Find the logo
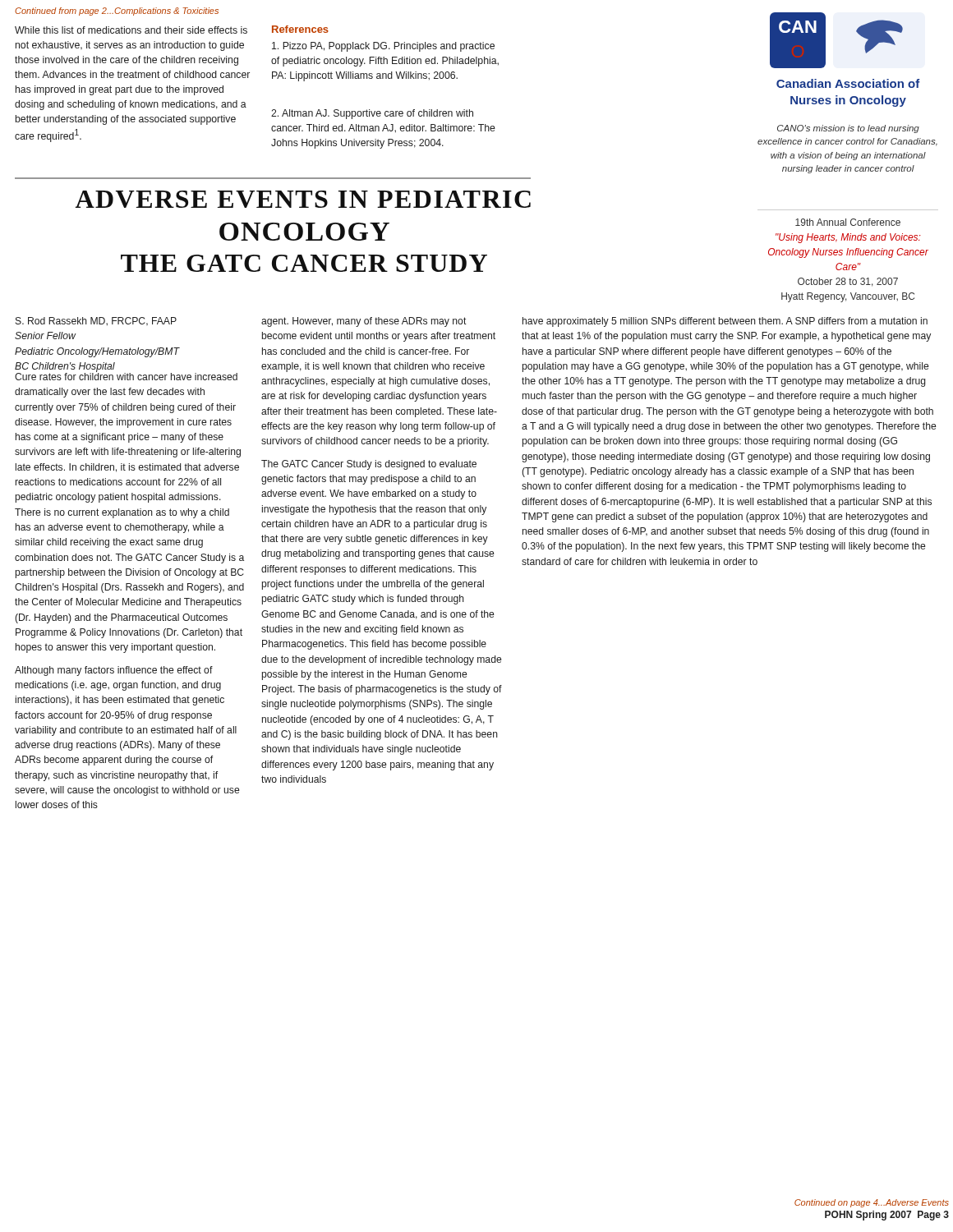Screen dimensions: 1232x953 848,42
